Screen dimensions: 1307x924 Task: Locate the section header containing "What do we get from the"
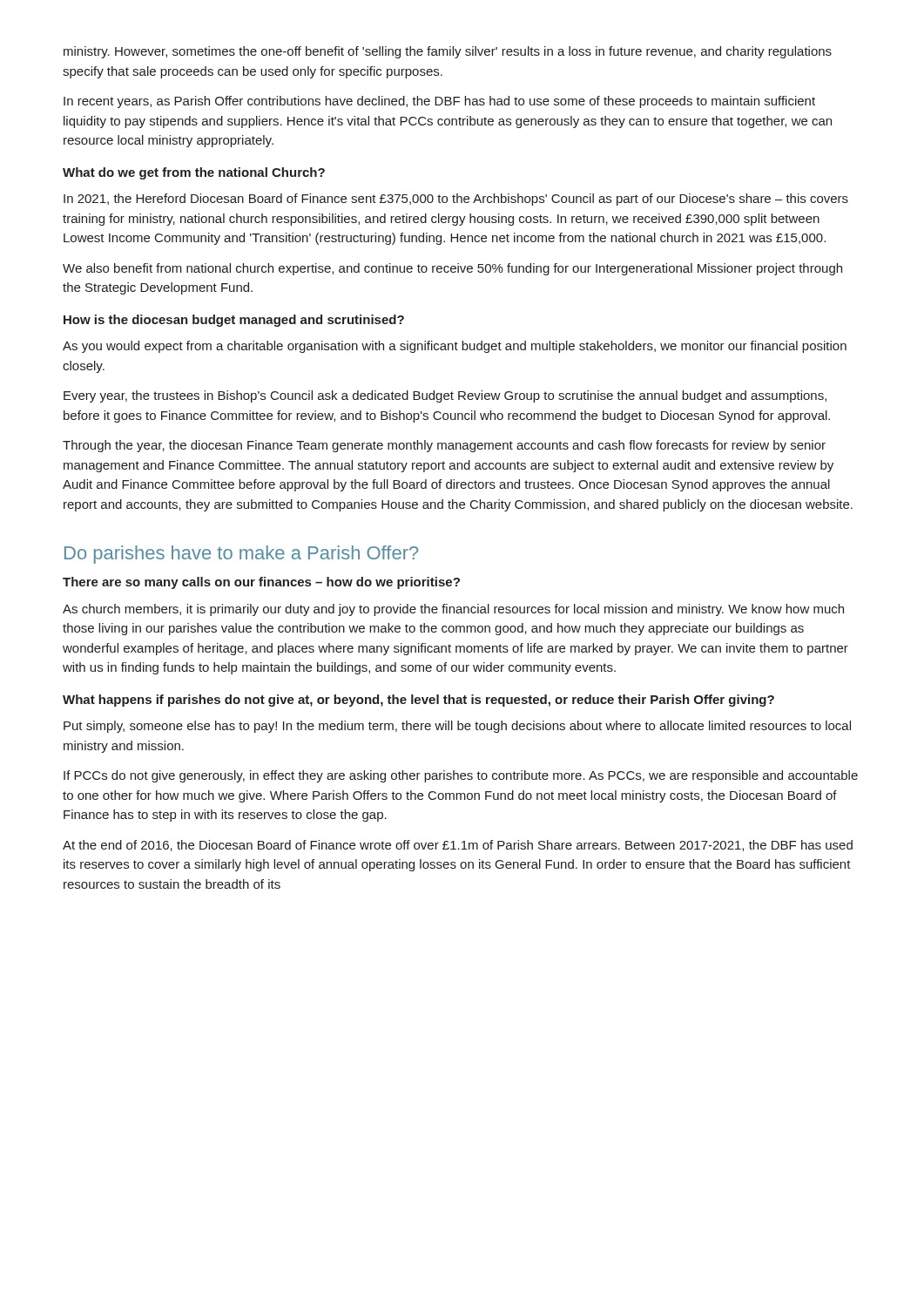click(x=194, y=172)
